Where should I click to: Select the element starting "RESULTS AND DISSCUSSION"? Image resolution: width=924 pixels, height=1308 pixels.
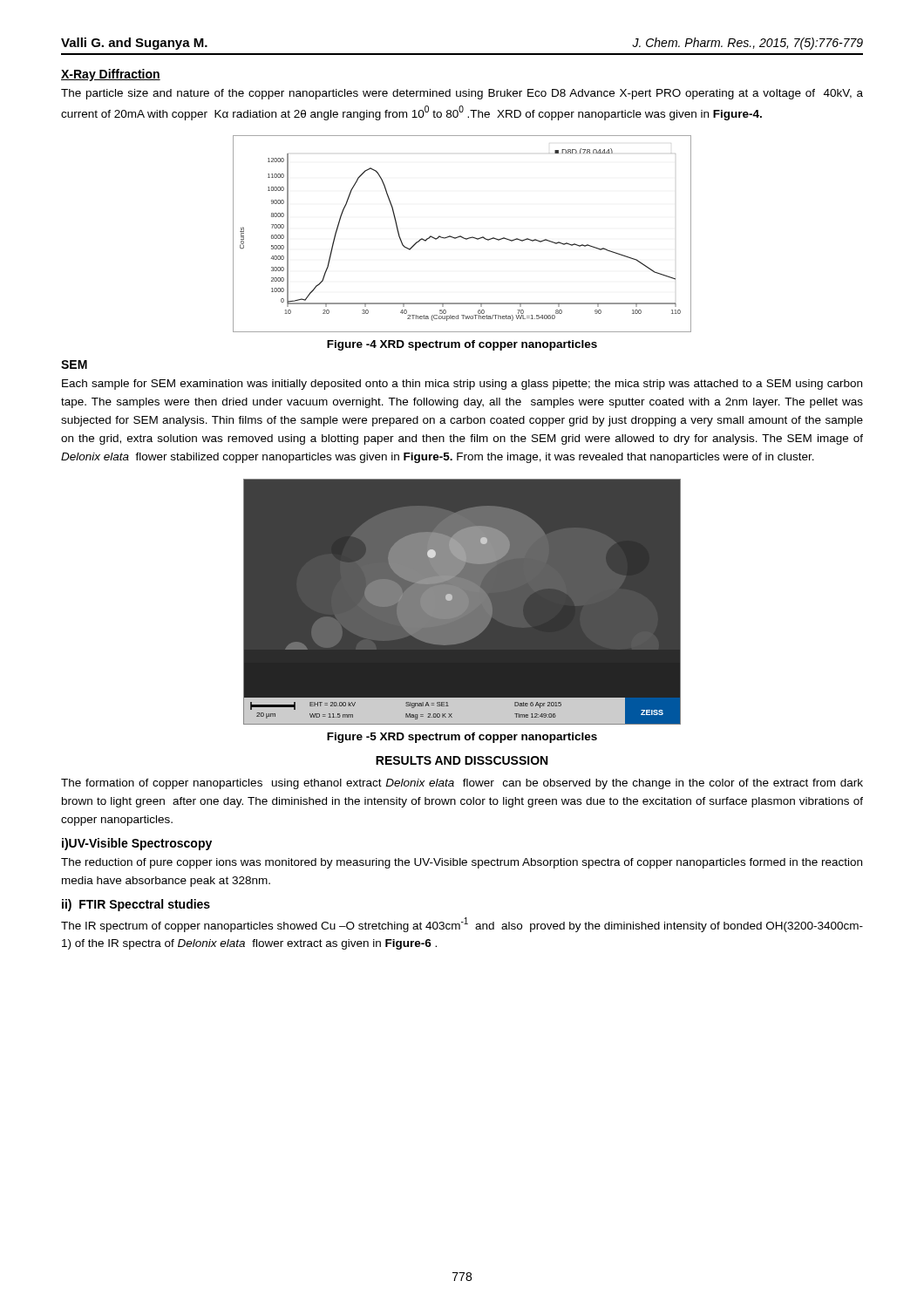462,760
